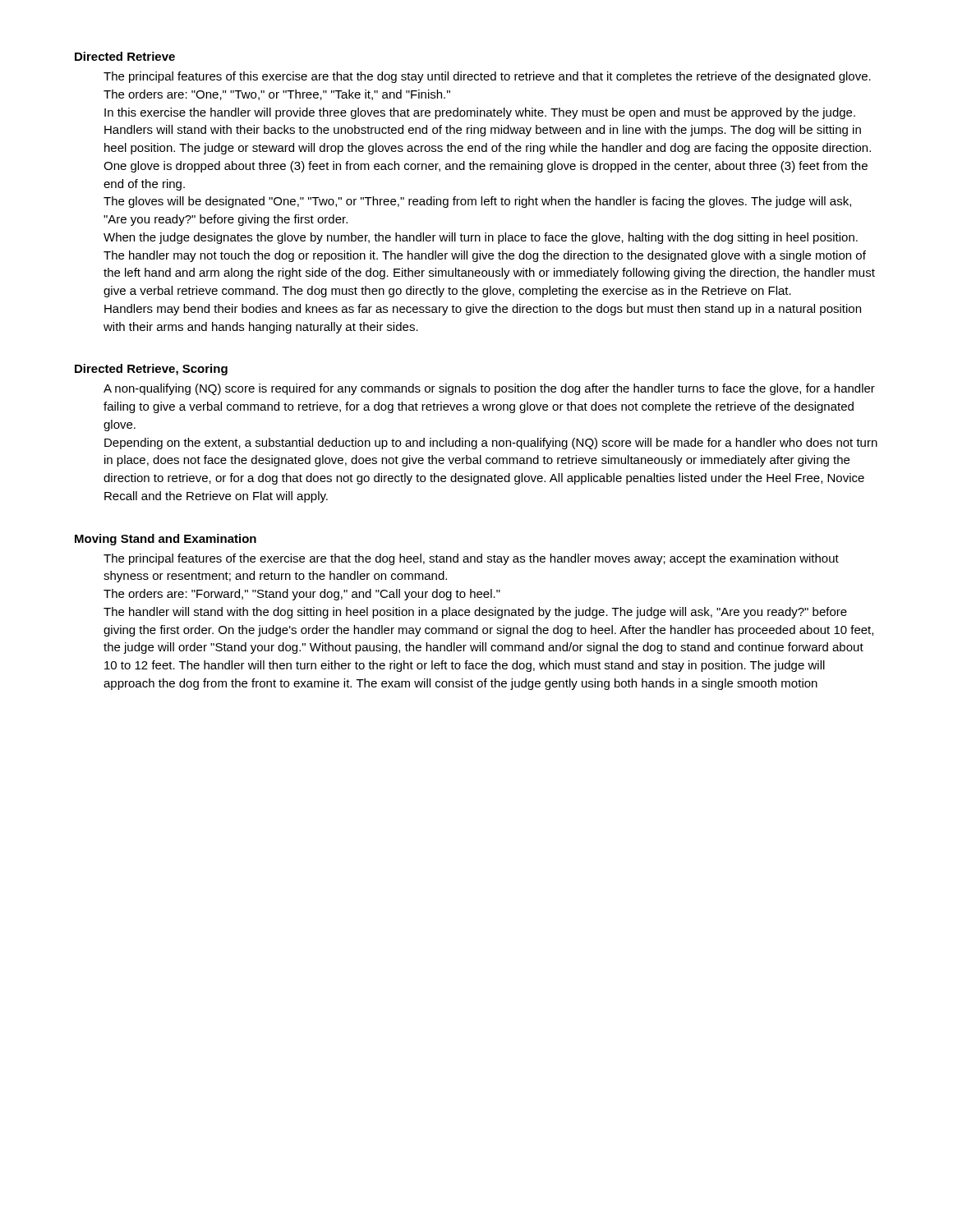Select the text block with the text "In this exercise"
Screen dimensions: 1232x953
click(x=488, y=147)
